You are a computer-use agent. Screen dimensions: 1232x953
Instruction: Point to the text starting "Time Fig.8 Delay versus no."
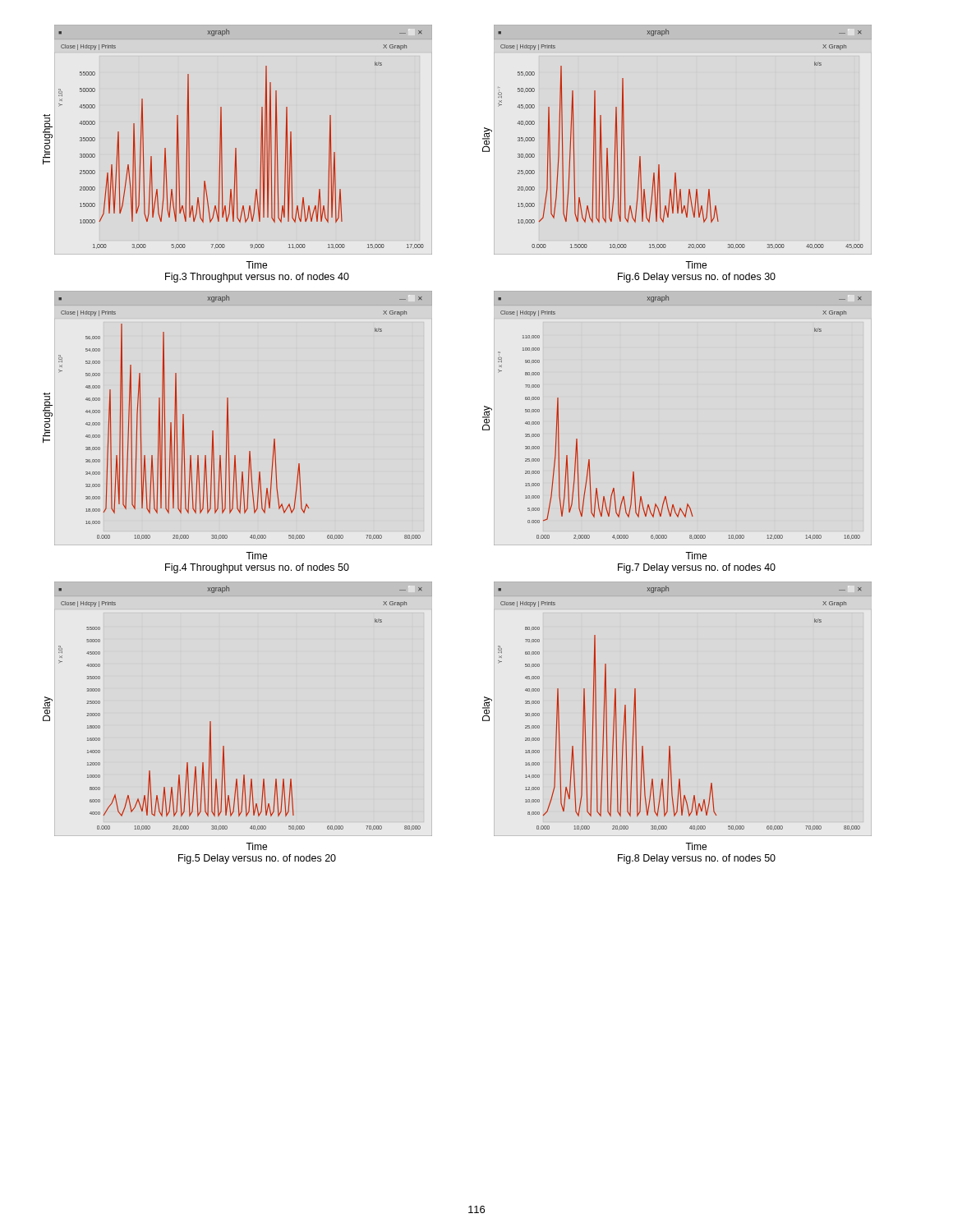pyautogui.click(x=696, y=853)
